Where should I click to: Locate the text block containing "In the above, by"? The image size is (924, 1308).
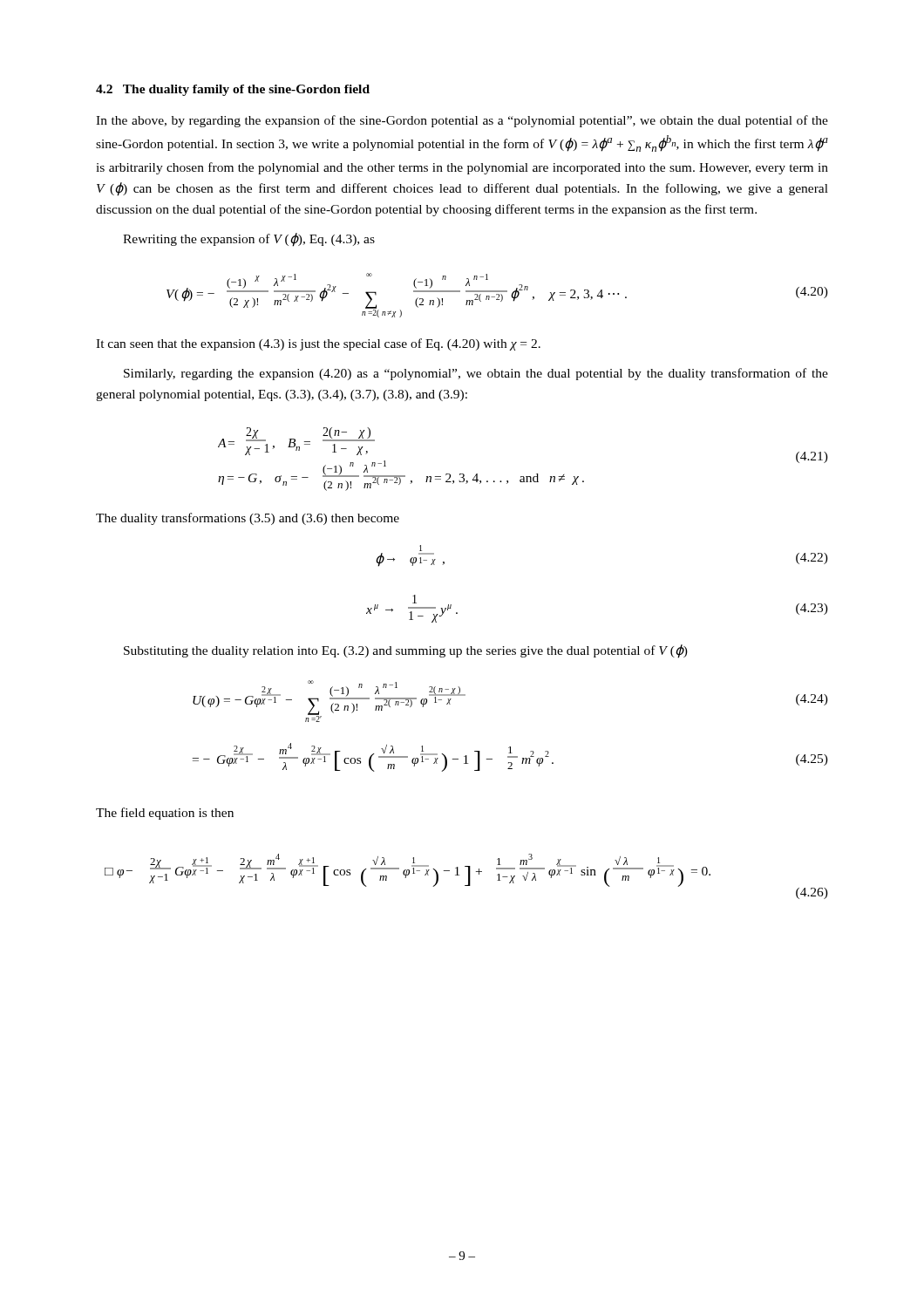[x=462, y=165]
